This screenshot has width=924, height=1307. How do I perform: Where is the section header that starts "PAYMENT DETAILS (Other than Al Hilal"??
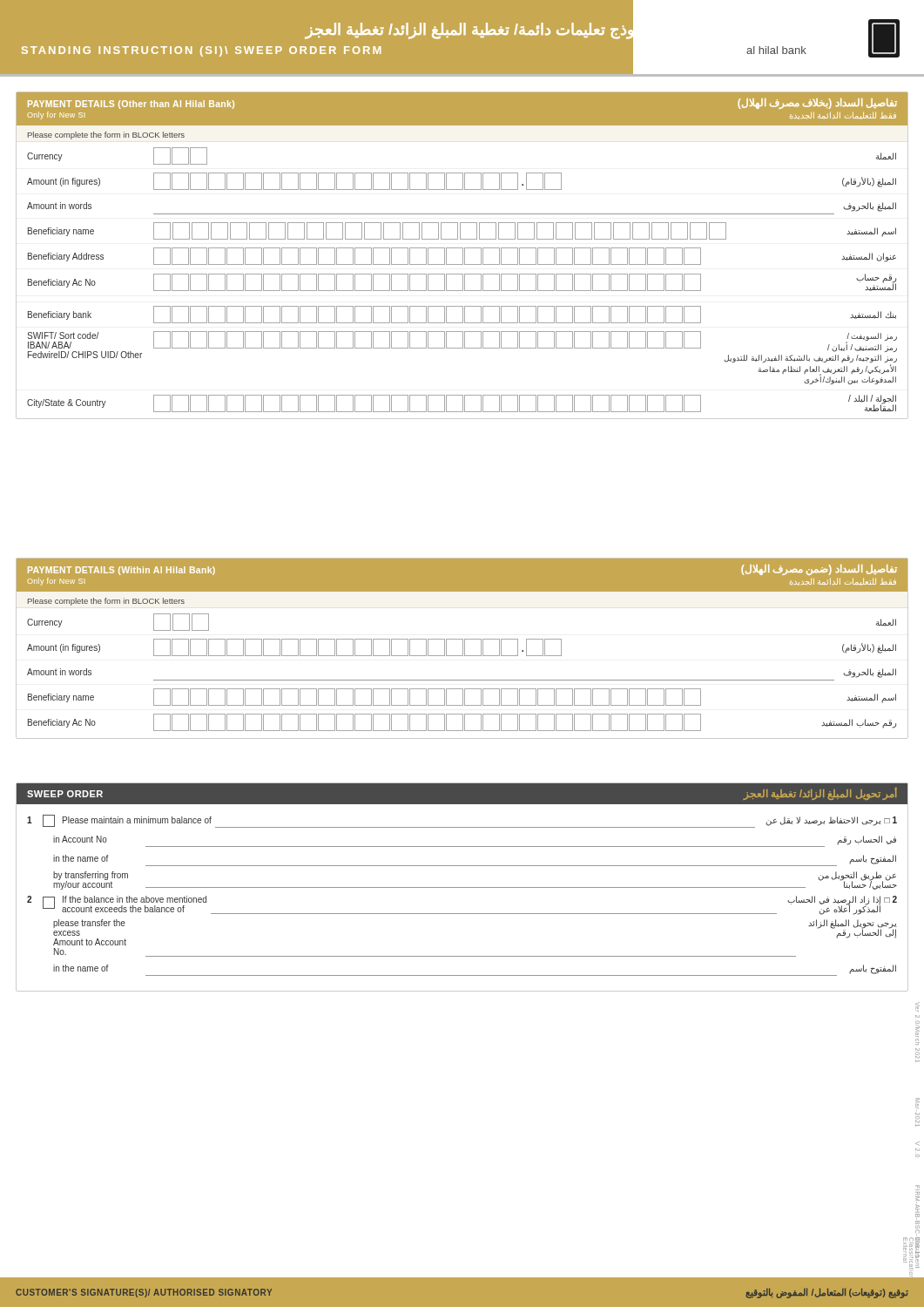point(462,255)
